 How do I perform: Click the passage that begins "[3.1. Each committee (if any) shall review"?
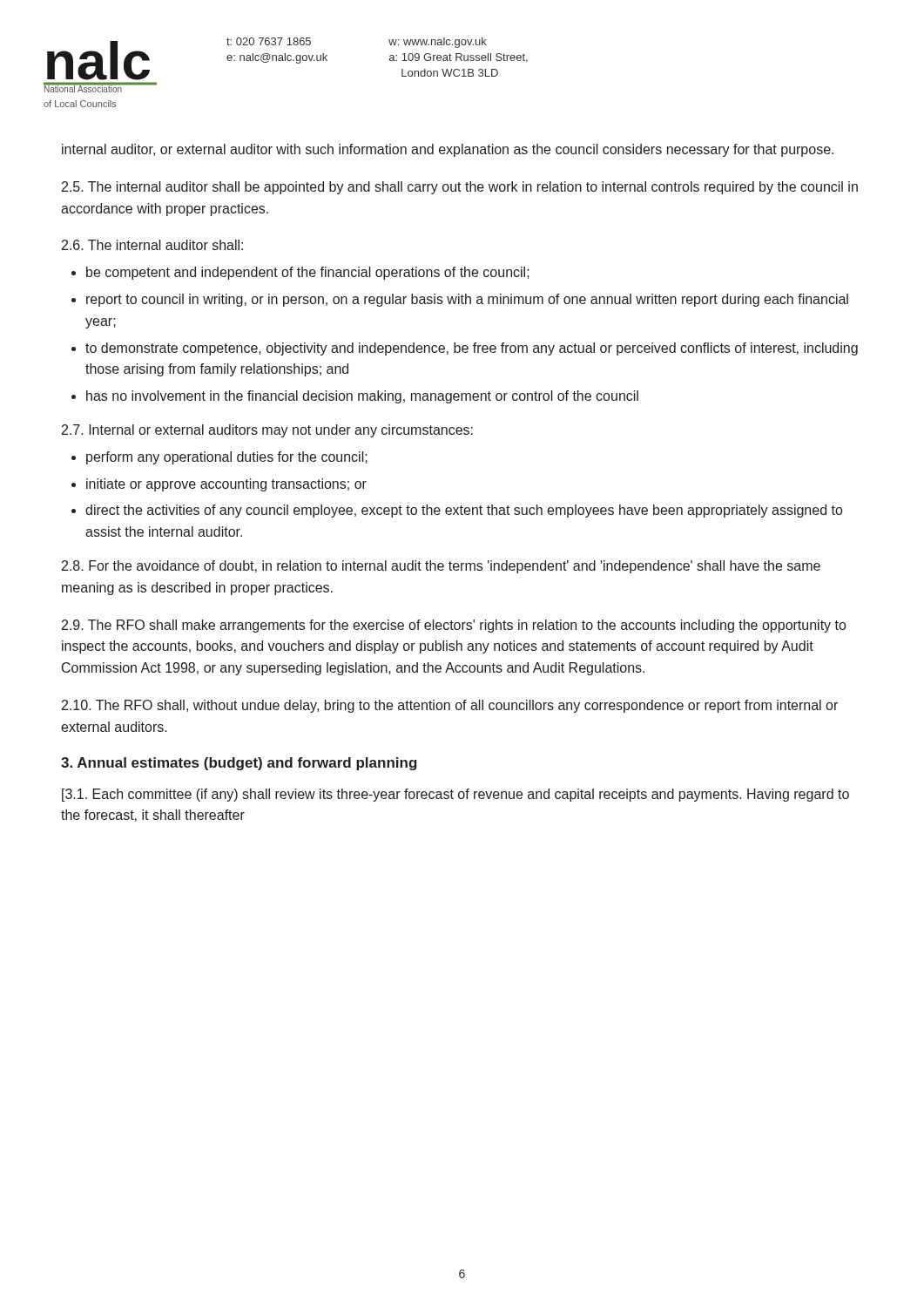(455, 805)
